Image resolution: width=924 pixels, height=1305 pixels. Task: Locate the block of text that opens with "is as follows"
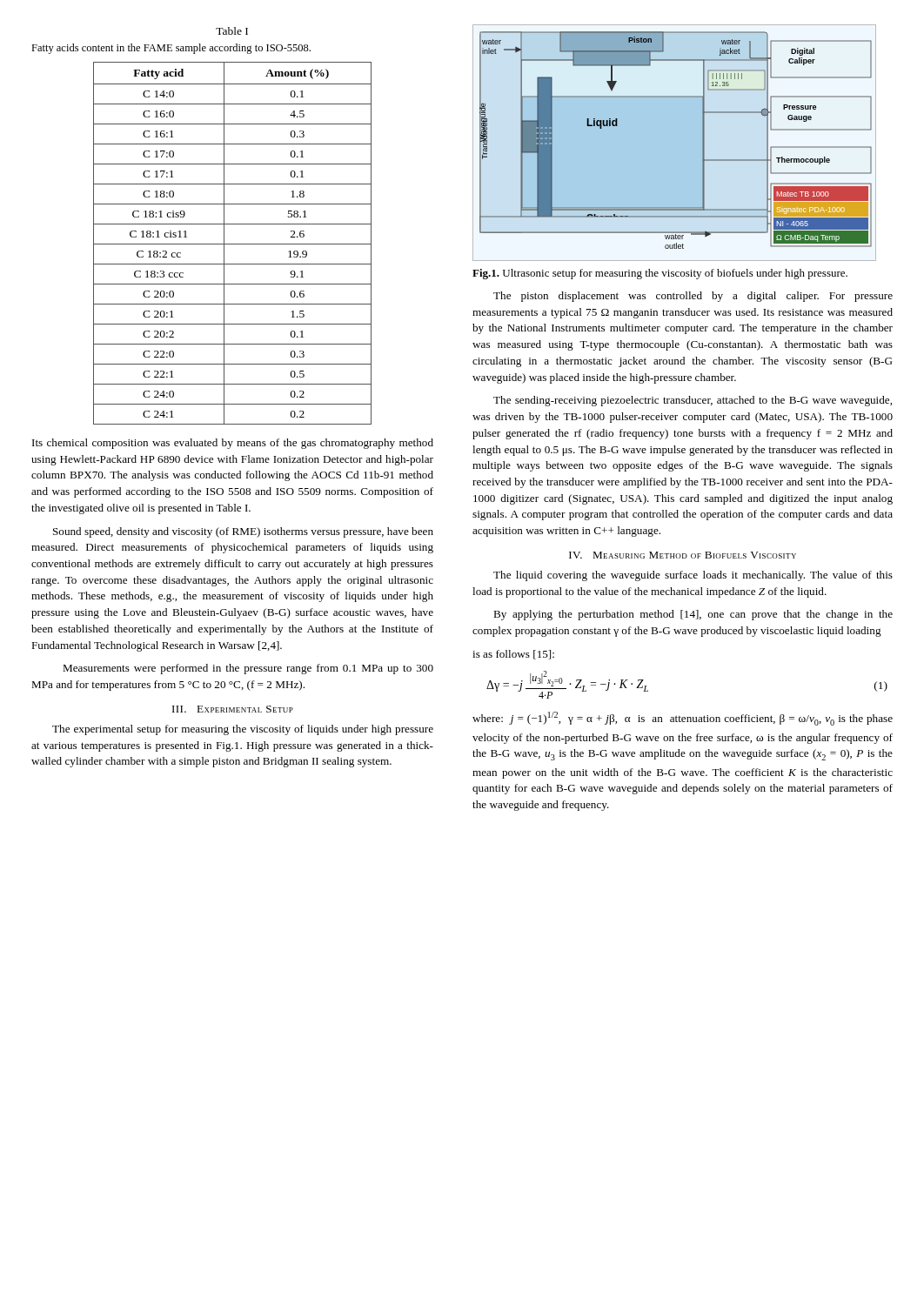pos(514,654)
